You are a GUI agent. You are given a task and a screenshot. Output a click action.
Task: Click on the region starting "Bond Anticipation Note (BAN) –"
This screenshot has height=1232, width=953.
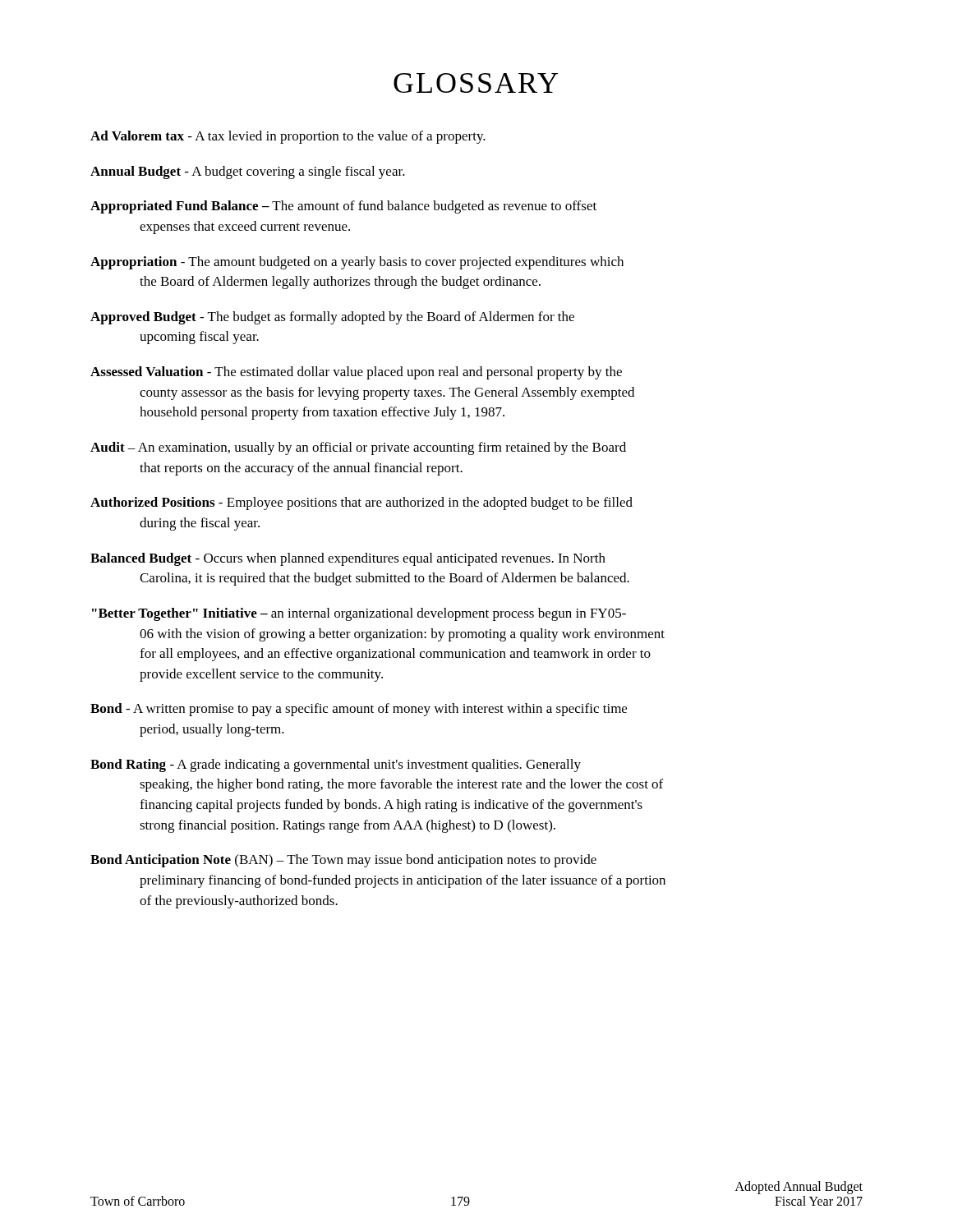point(476,881)
